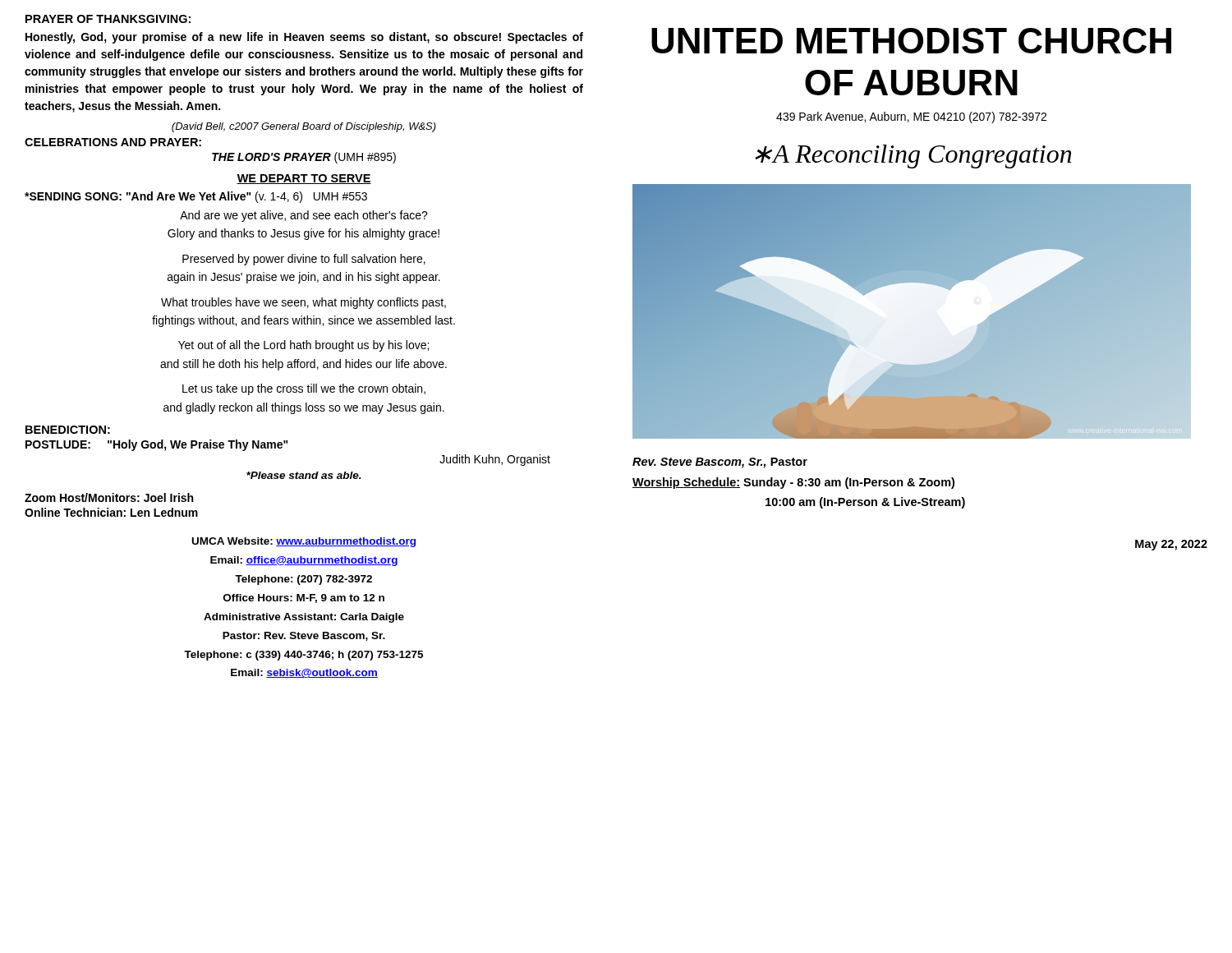Click on the text block that says "(David Bell, c2007 General Board of Discipleship,"
Image resolution: width=1232 pixels, height=953 pixels.
pyautogui.click(x=304, y=126)
